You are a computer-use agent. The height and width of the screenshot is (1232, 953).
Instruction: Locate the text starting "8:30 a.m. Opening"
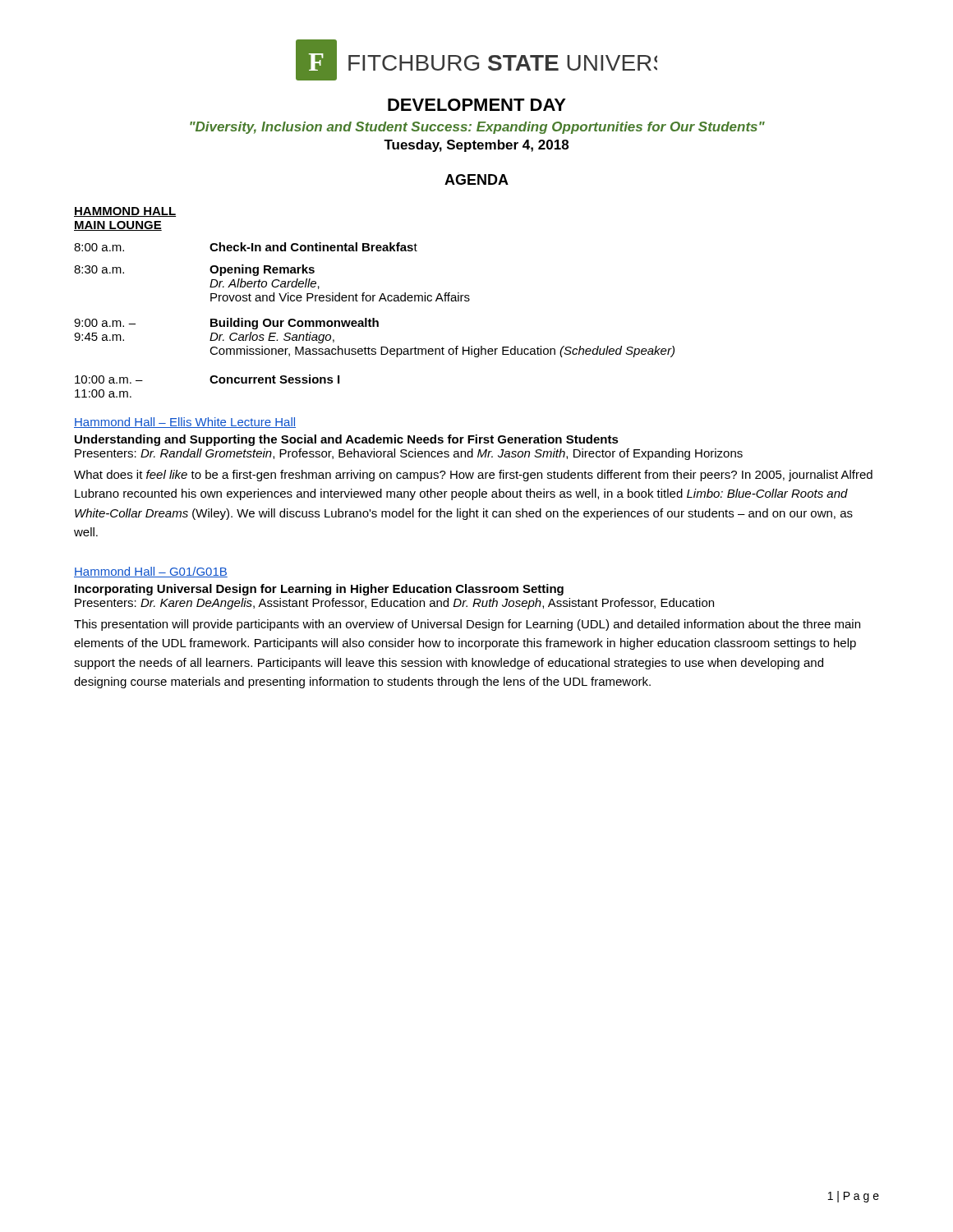[272, 283]
